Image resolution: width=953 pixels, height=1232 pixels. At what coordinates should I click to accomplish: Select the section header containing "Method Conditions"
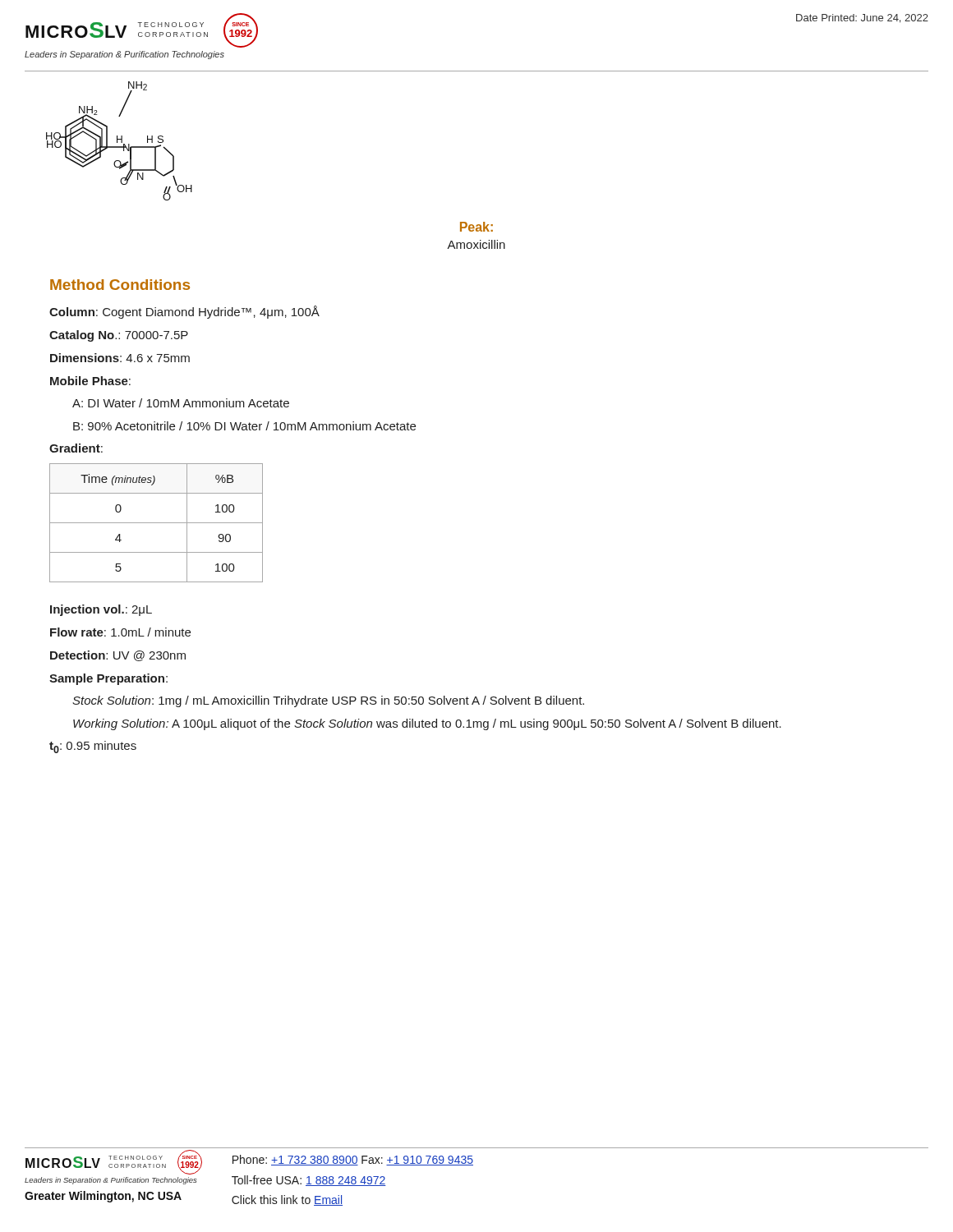coord(120,285)
